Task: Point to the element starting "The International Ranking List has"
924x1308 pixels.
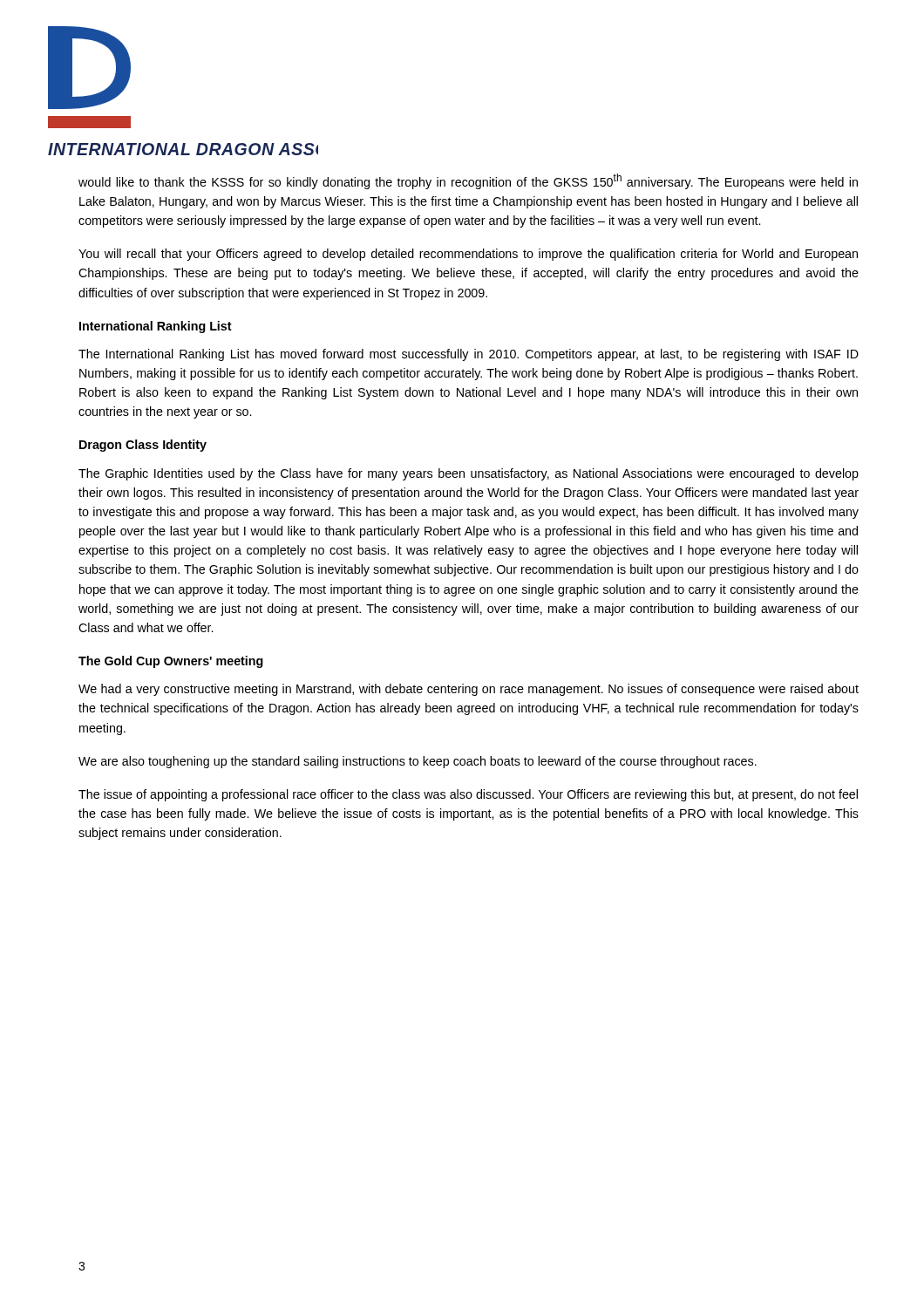Action: (x=469, y=383)
